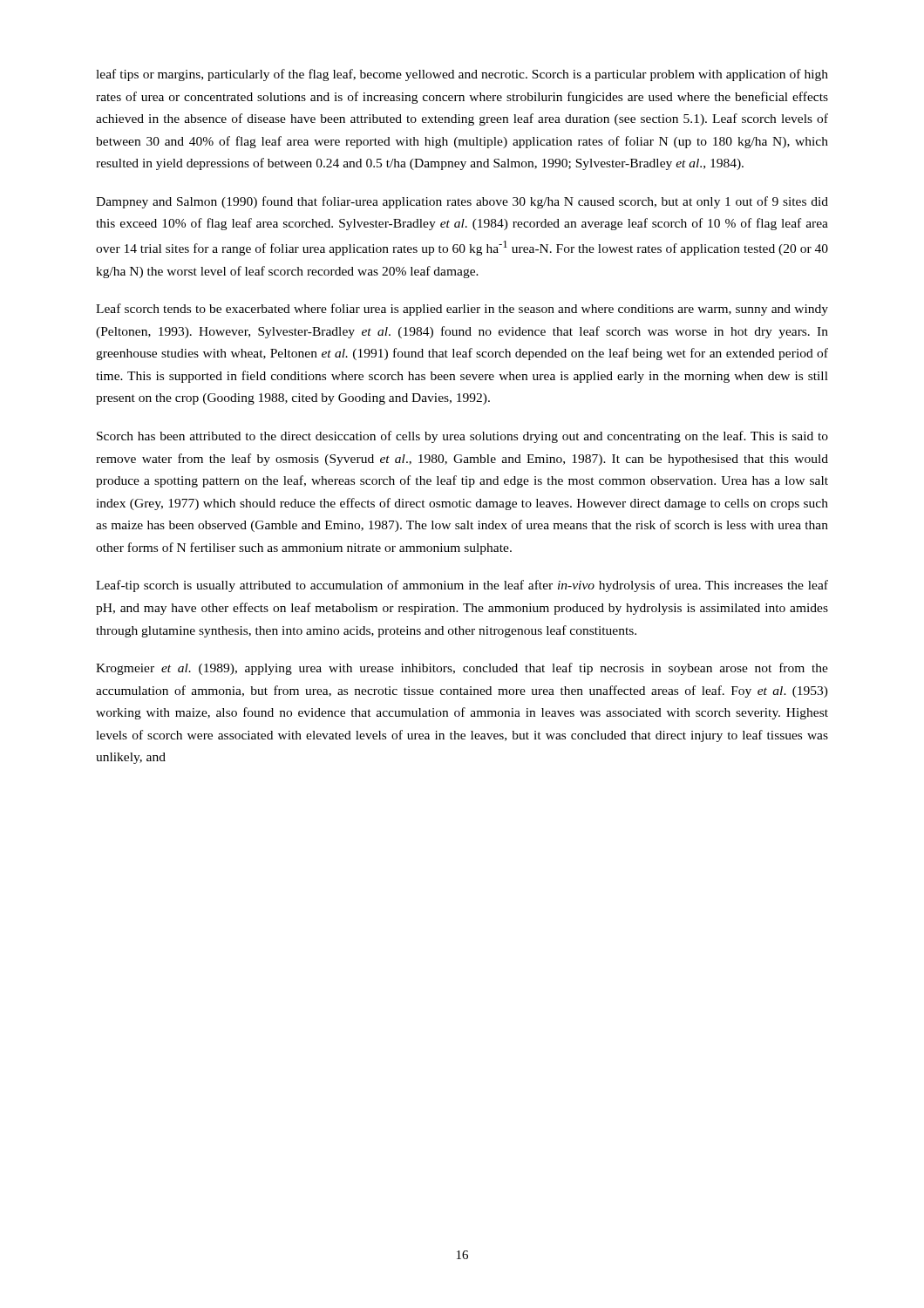Find the text block that reads "Leaf-tip scorch is usually"
The image size is (924, 1308).
tap(462, 608)
